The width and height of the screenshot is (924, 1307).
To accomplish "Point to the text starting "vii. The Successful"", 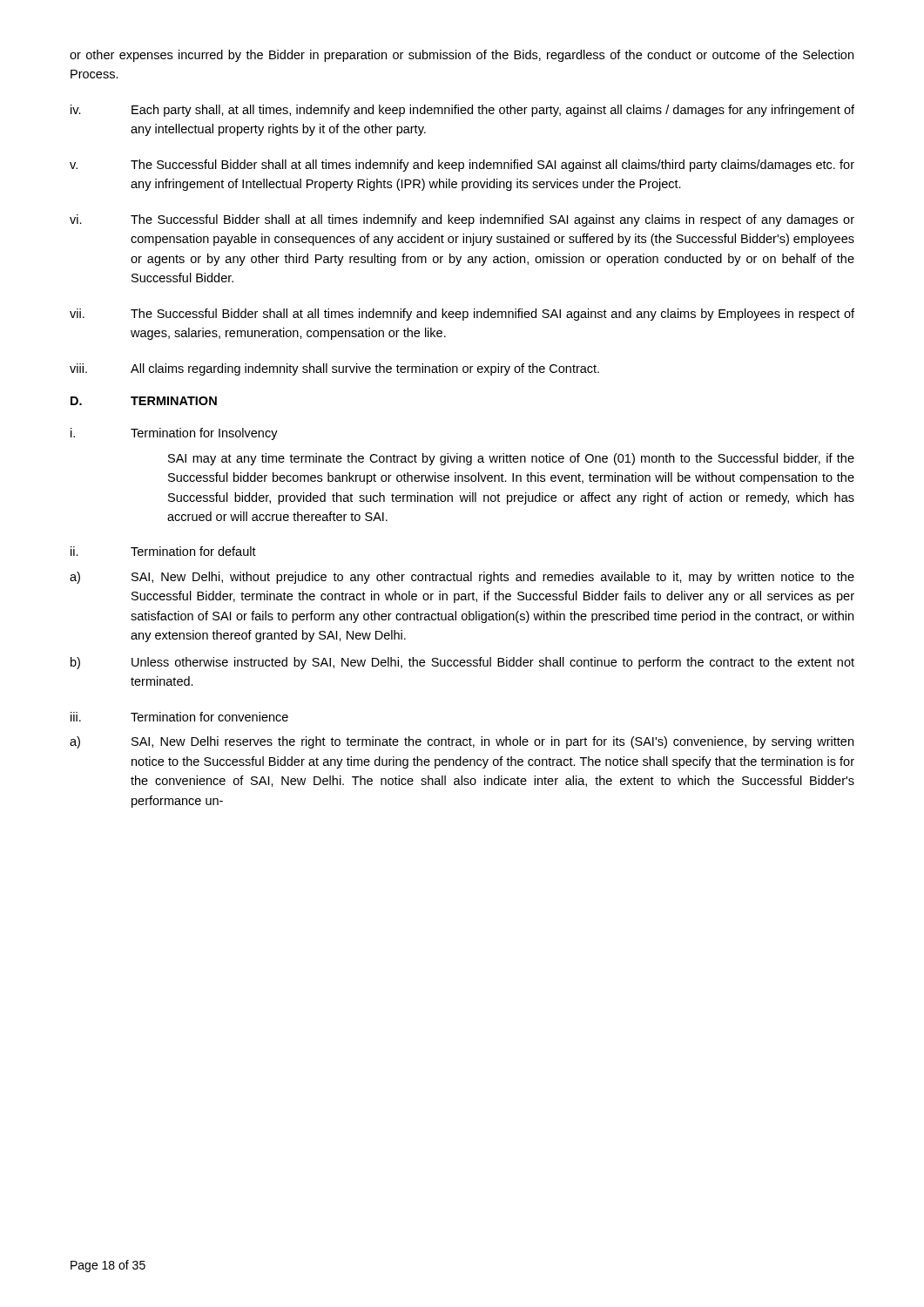I will click(462, 323).
